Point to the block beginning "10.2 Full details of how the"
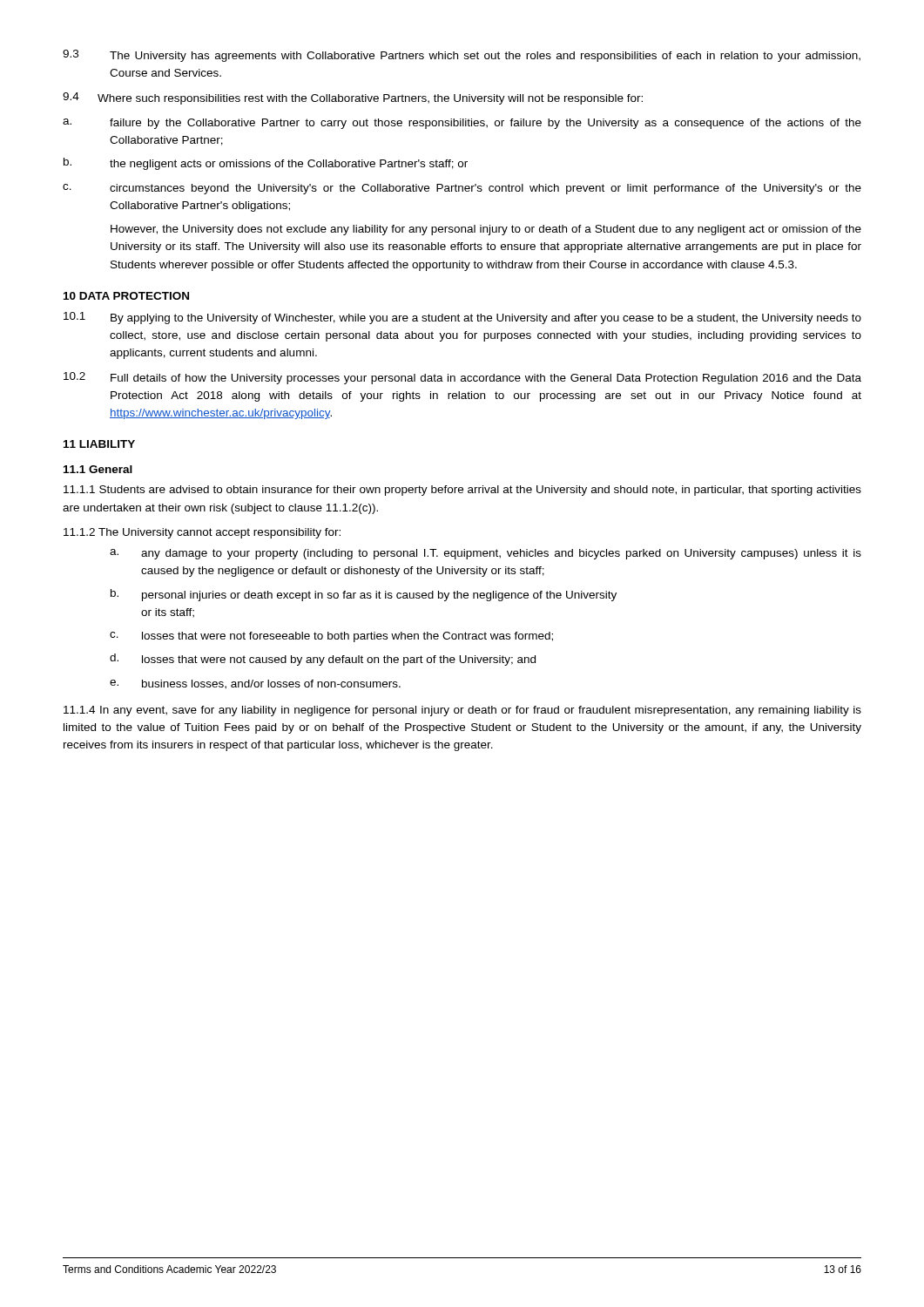The height and width of the screenshot is (1307, 924). coord(462,395)
